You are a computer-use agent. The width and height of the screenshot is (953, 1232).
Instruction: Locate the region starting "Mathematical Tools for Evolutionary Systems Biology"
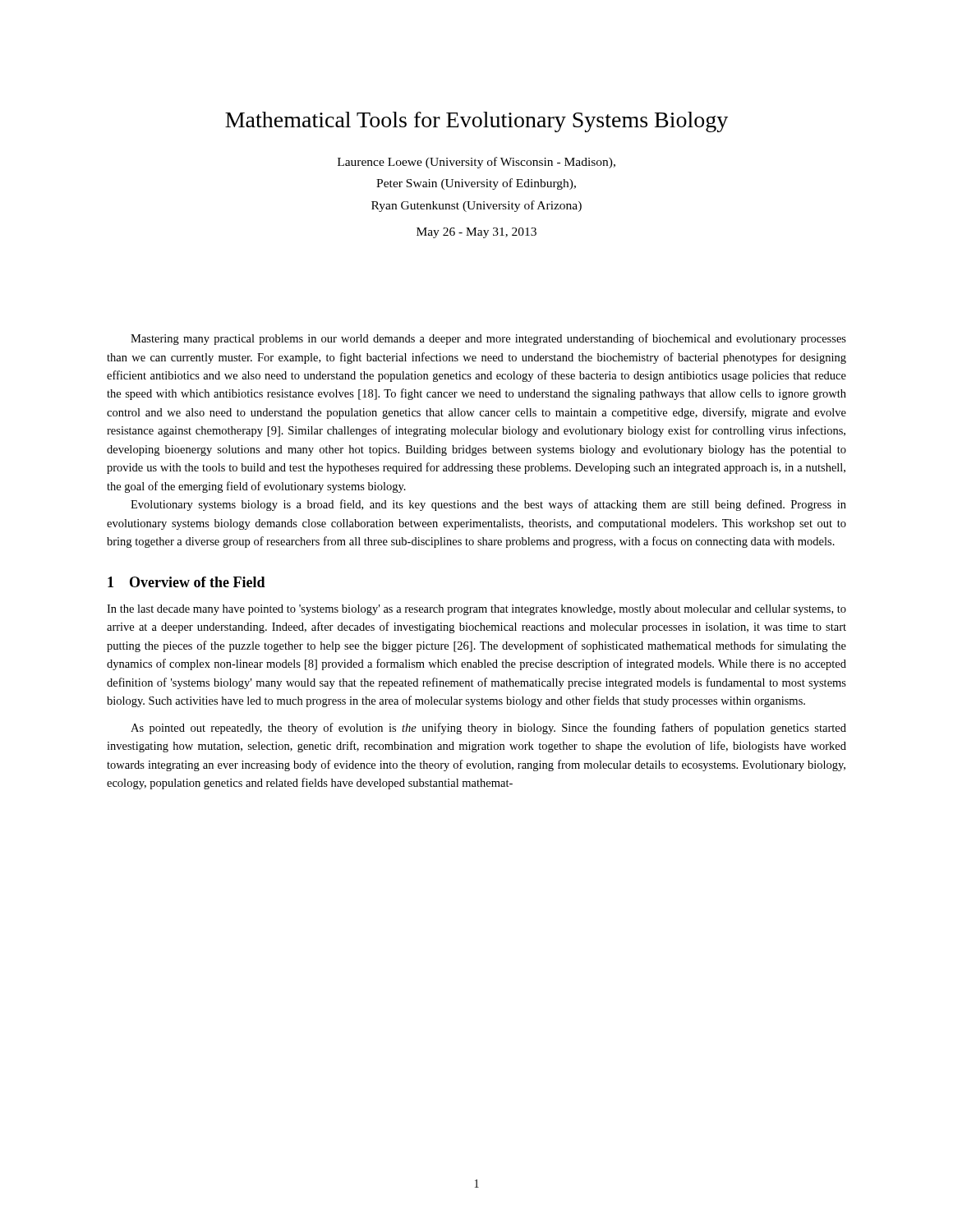[x=476, y=120]
